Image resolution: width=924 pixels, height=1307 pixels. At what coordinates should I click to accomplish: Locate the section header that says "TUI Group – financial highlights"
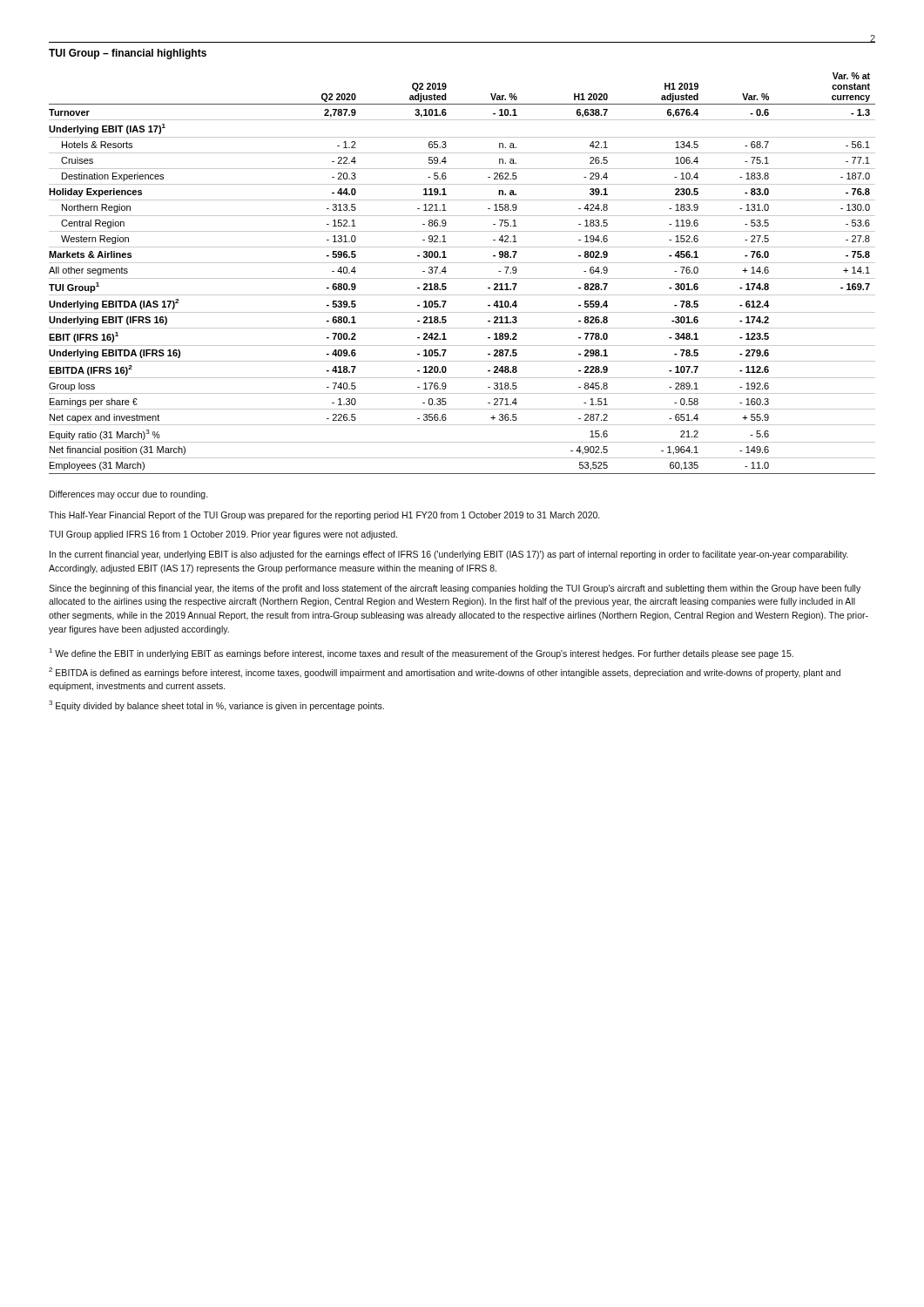[128, 53]
